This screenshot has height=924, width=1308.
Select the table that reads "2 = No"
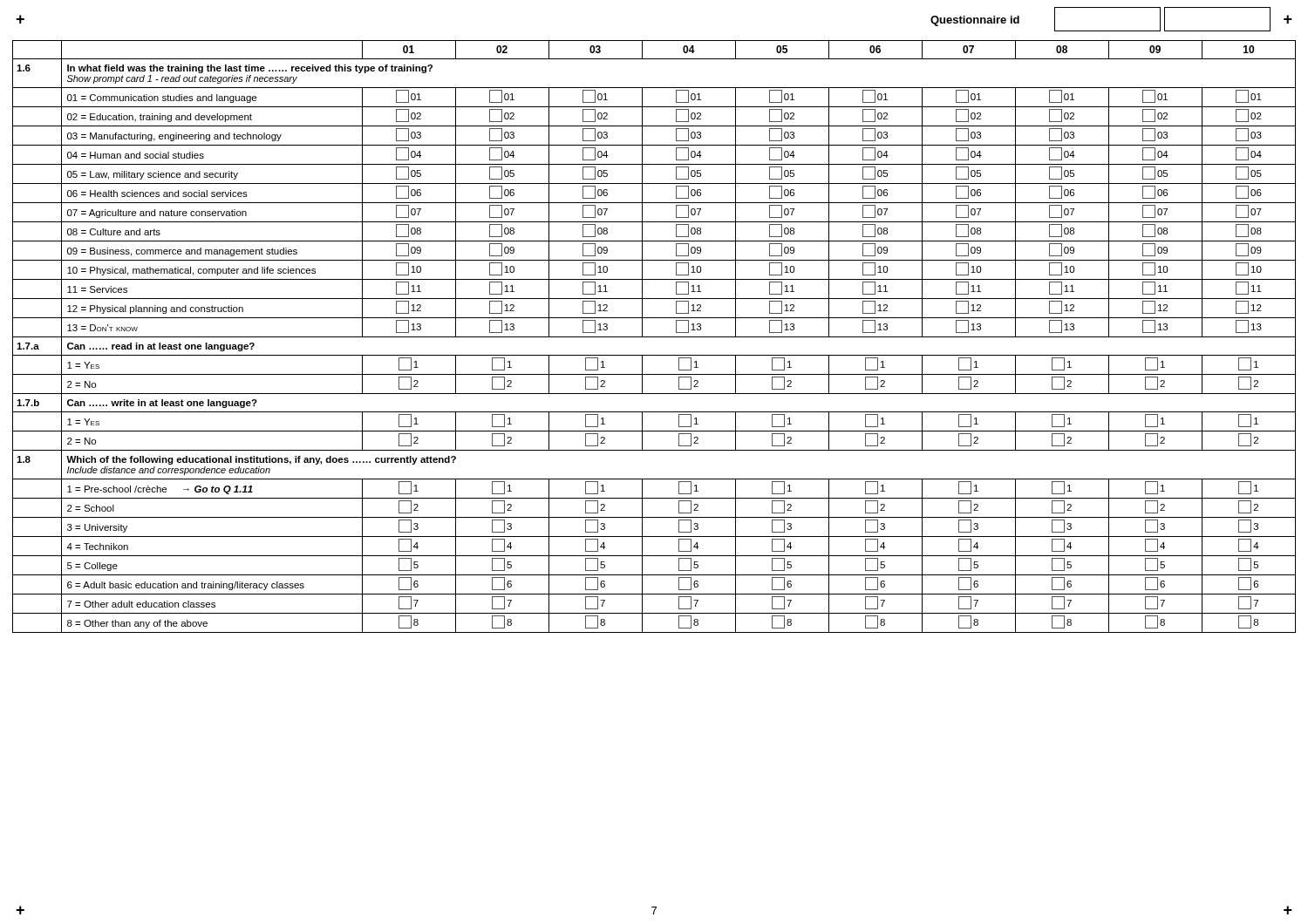point(654,466)
